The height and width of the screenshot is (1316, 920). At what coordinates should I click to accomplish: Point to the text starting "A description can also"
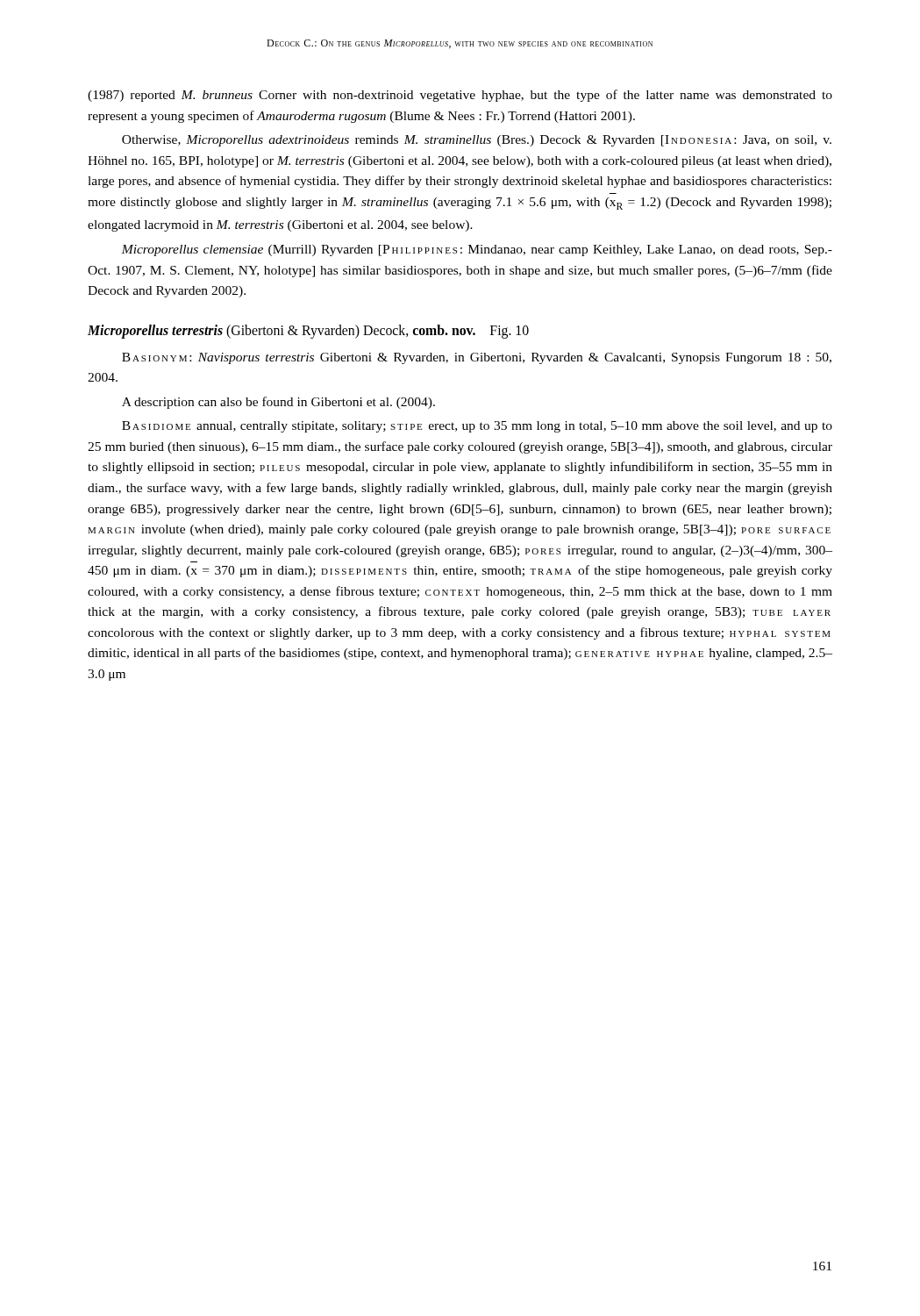278,403
